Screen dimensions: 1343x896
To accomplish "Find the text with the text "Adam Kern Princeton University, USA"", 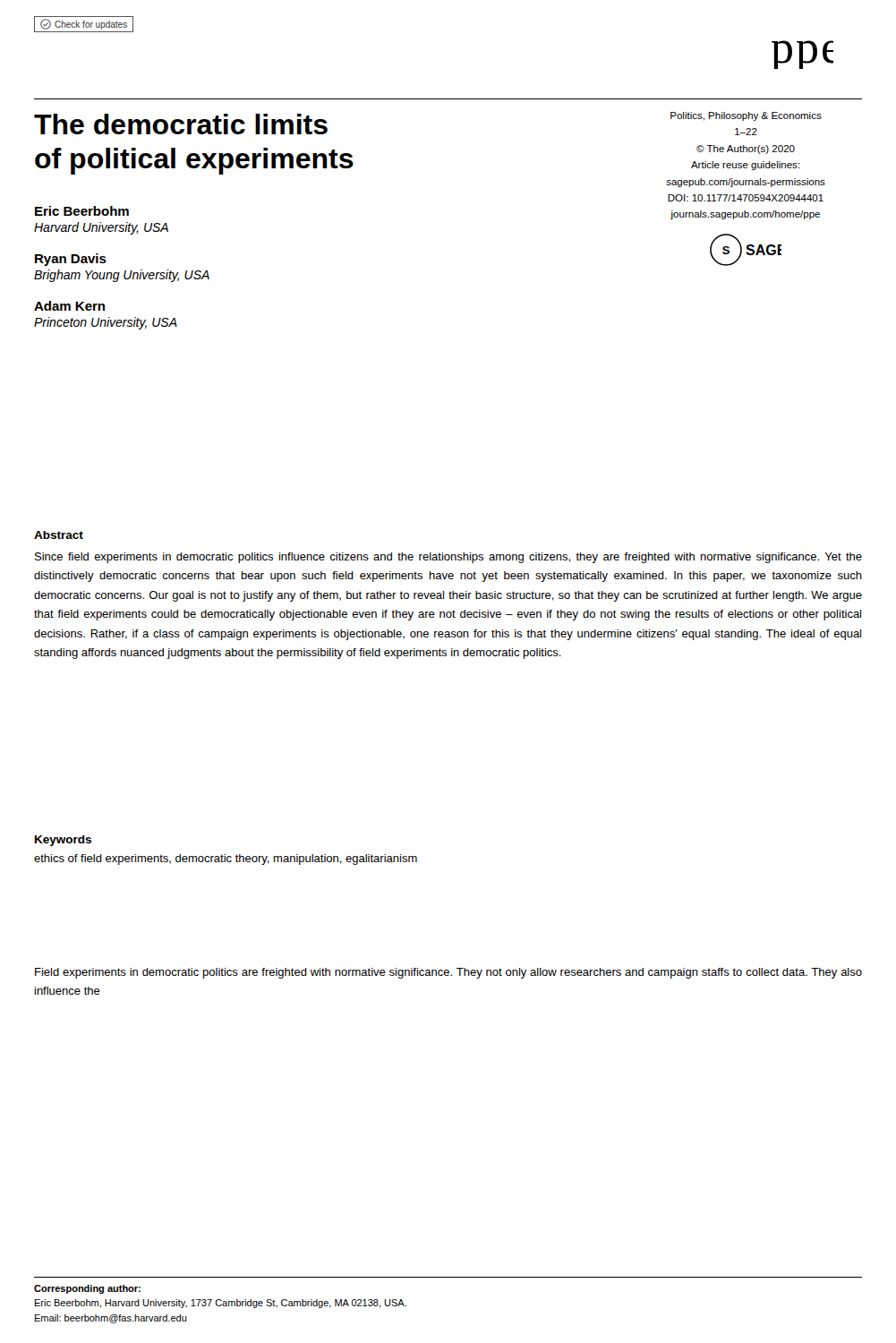I will [69, 306].
